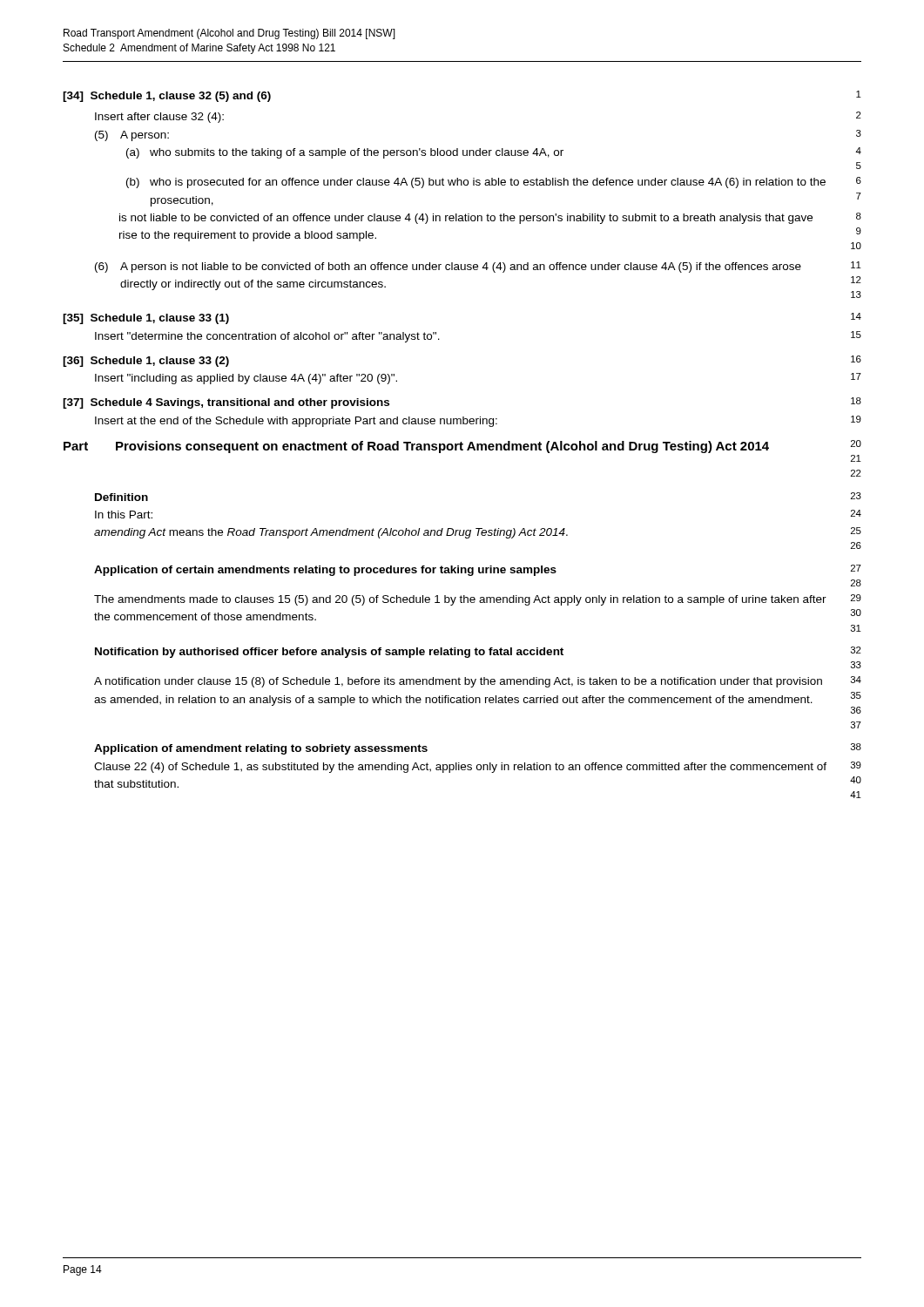This screenshot has width=924, height=1307.
Task: Navigate to the text block starting "[34] Schedule 1, clause 32"
Action: (x=167, y=96)
